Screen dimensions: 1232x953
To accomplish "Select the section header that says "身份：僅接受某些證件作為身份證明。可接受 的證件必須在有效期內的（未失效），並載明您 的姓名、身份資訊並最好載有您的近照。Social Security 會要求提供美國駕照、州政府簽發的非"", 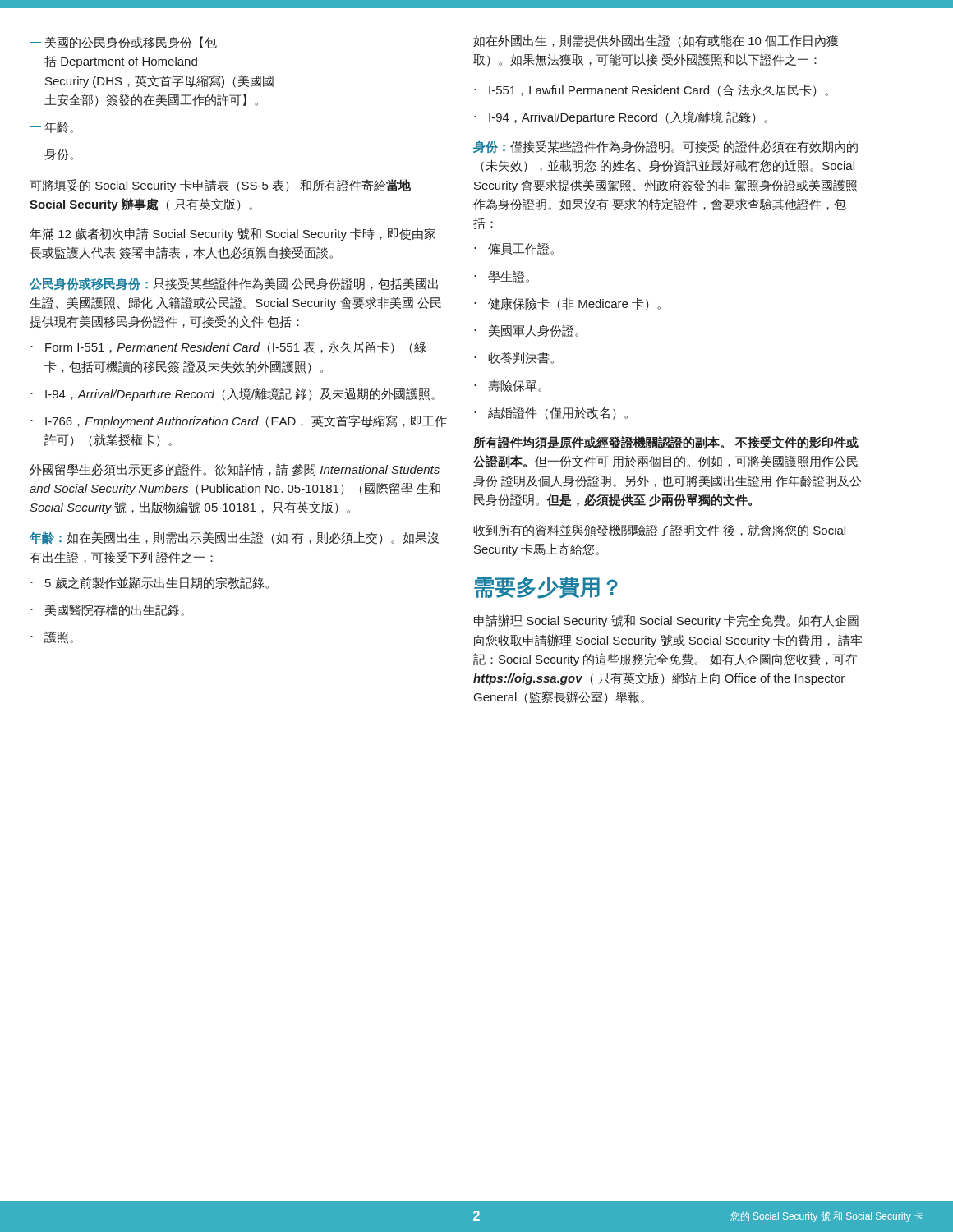I will coord(666,185).
